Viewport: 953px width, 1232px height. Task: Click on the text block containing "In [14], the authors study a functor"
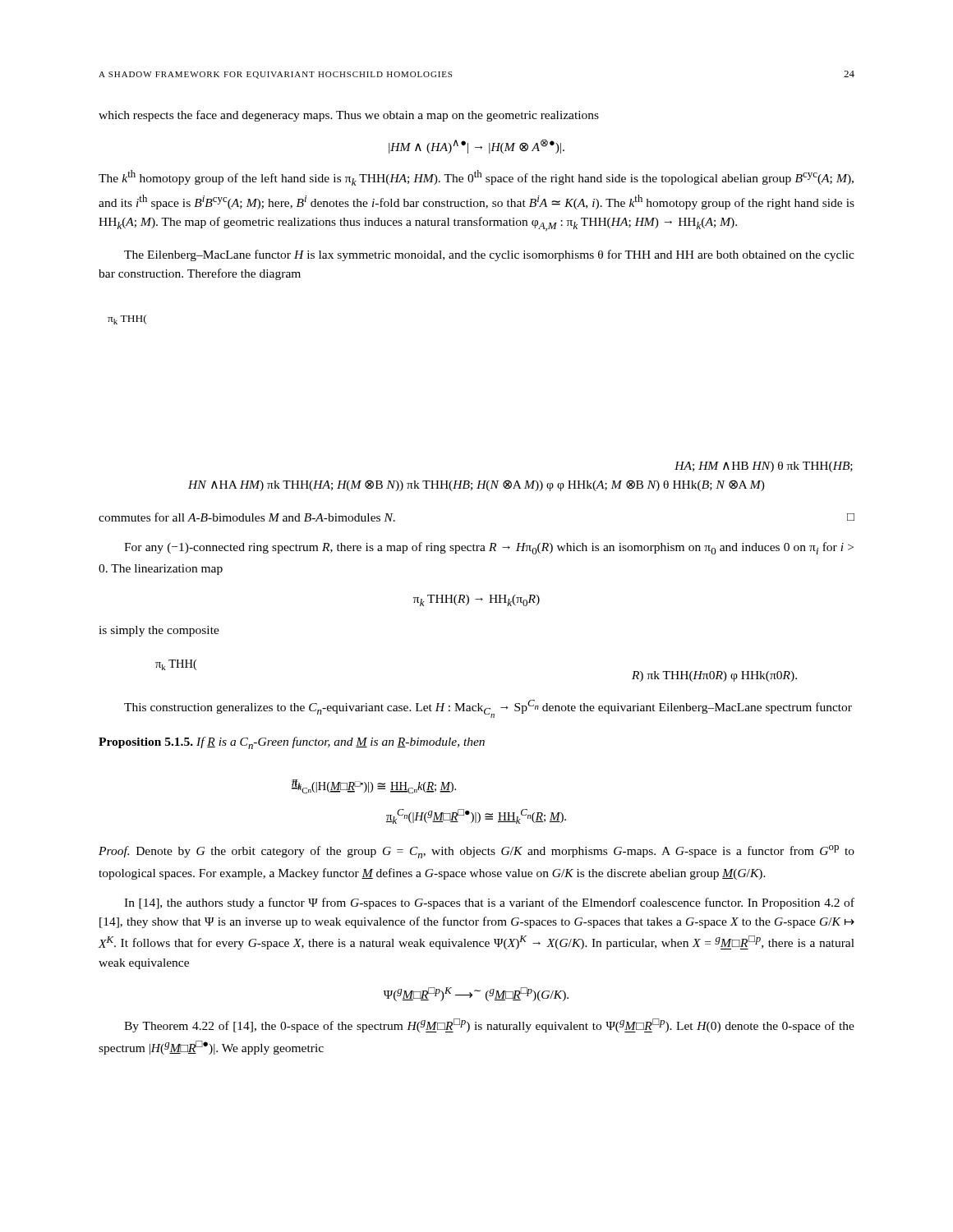pos(476,932)
